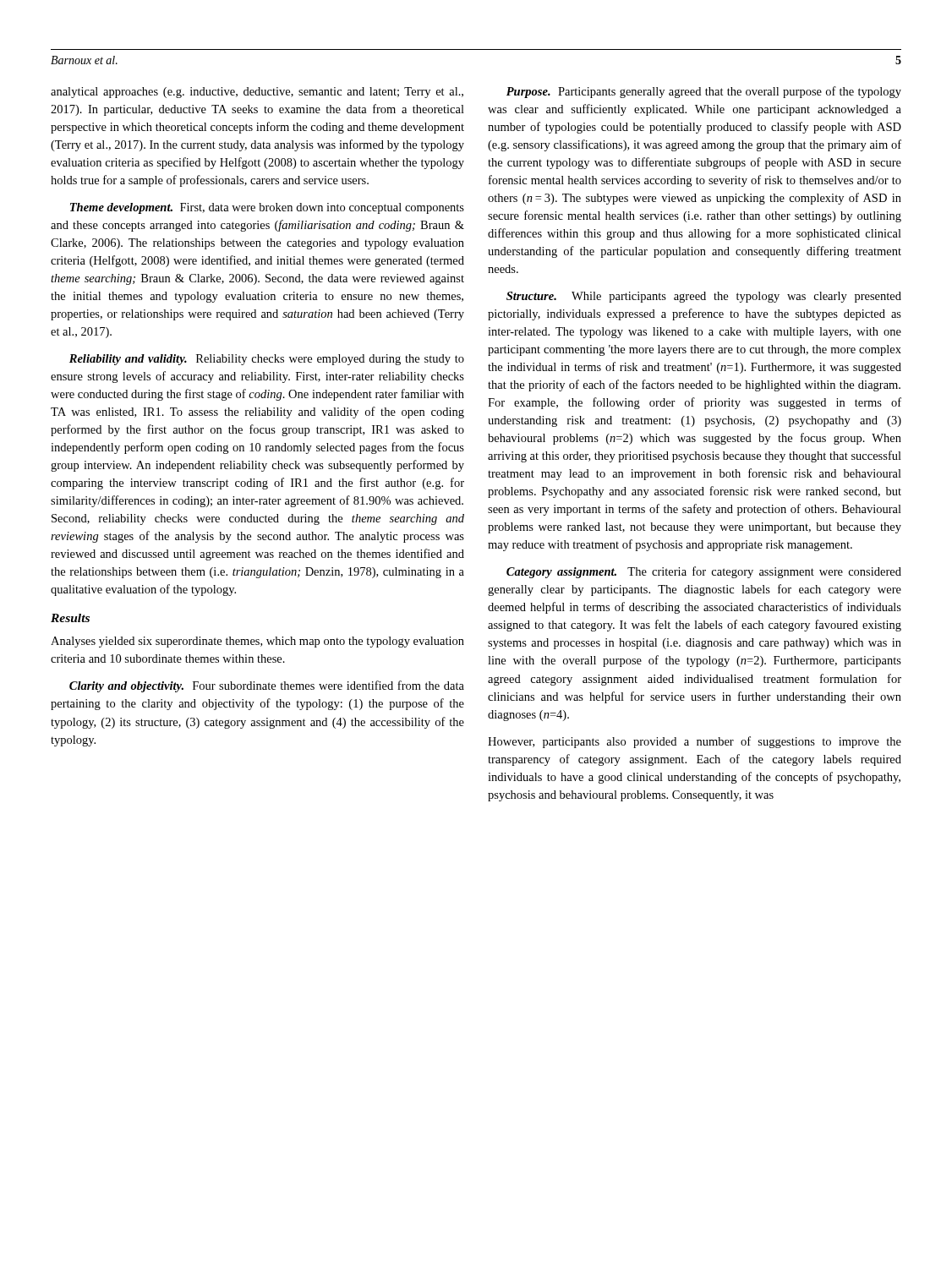The width and height of the screenshot is (952, 1268).
Task: Click on the text block containing "Reliability and validity. Reliability"
Action: (x=257, y=474)
